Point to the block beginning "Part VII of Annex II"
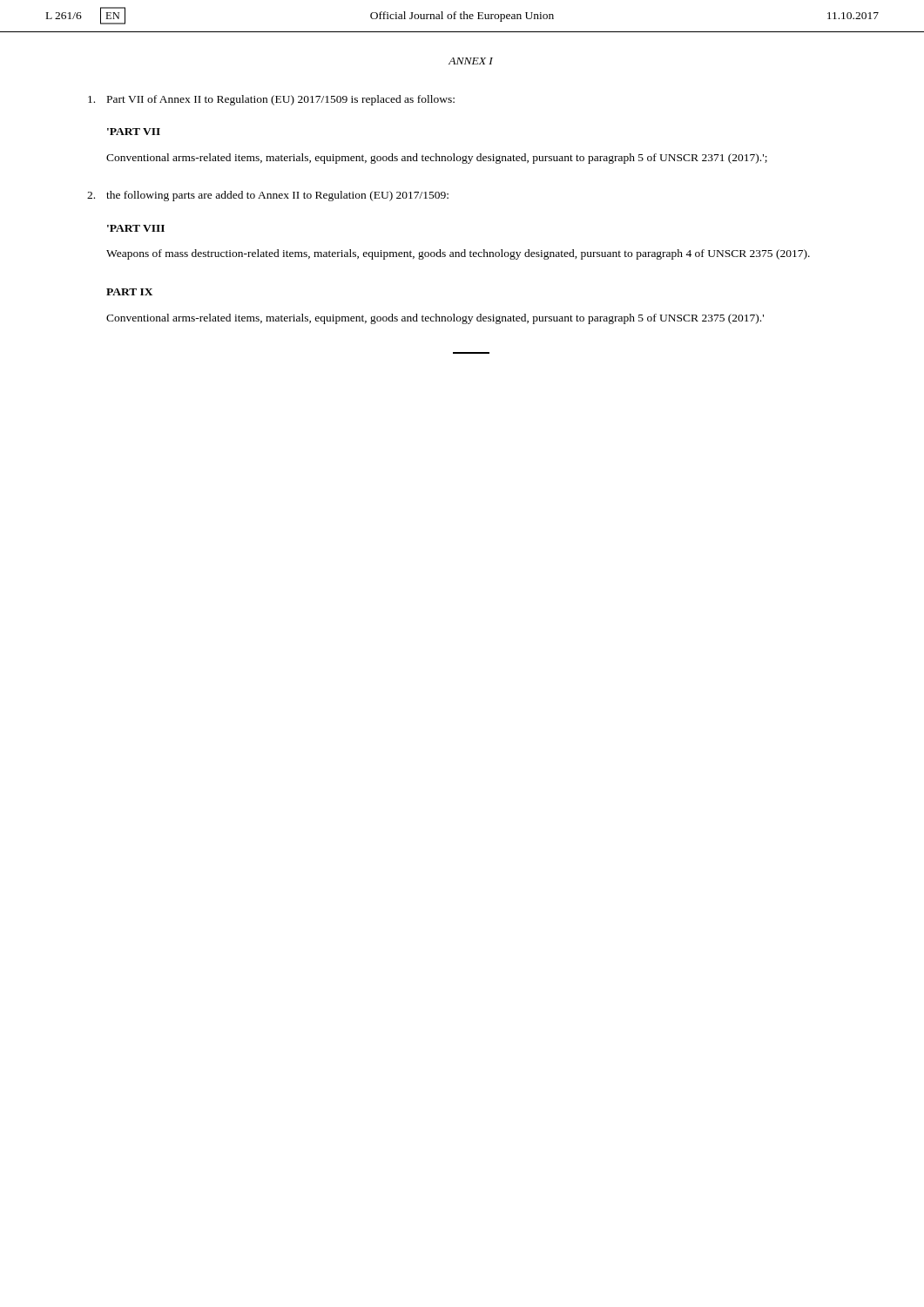Image resolution: width=924 pixels, height=1307 pixels. (x=271, y=100)
